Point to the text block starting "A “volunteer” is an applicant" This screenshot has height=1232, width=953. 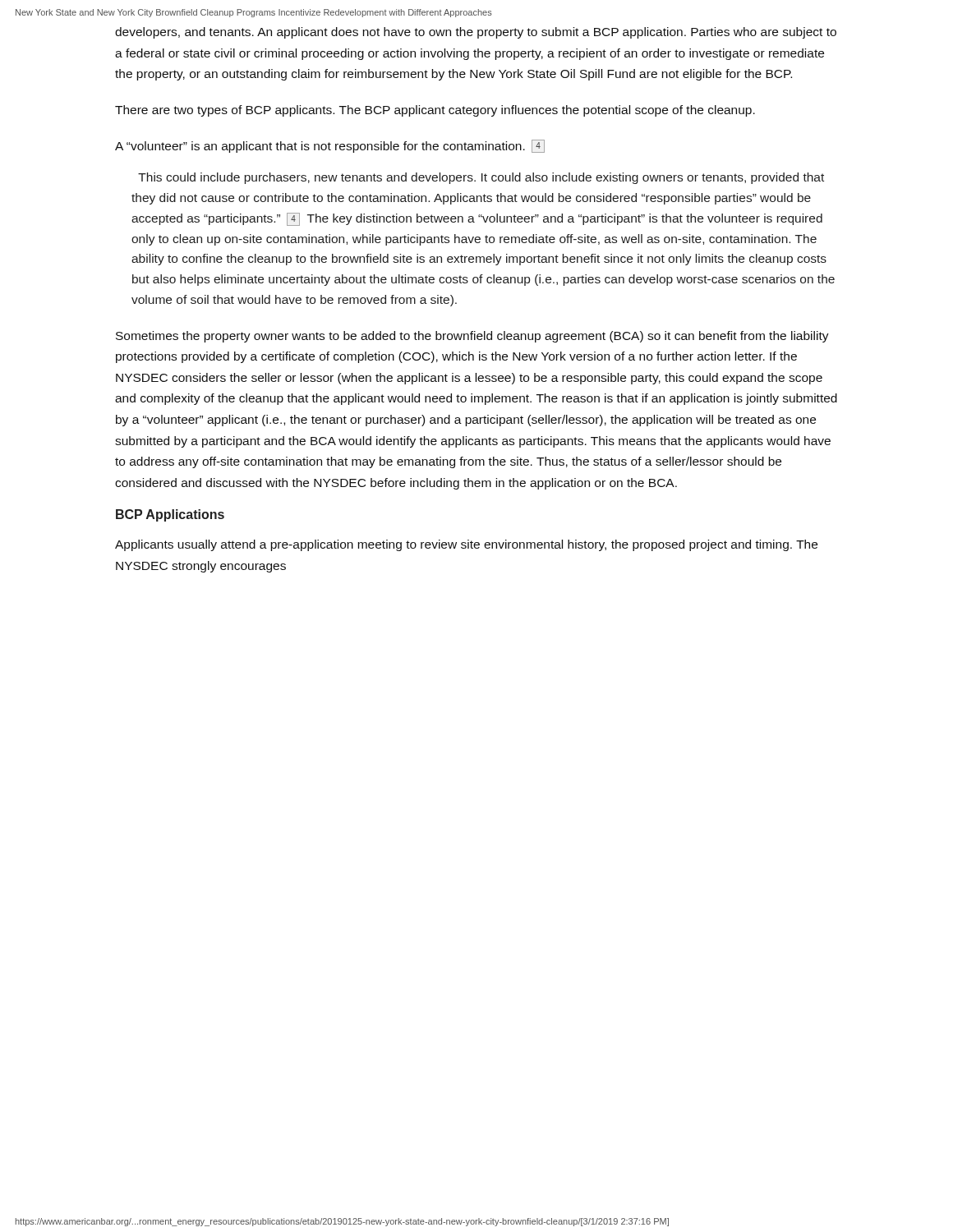pos(330,146)
